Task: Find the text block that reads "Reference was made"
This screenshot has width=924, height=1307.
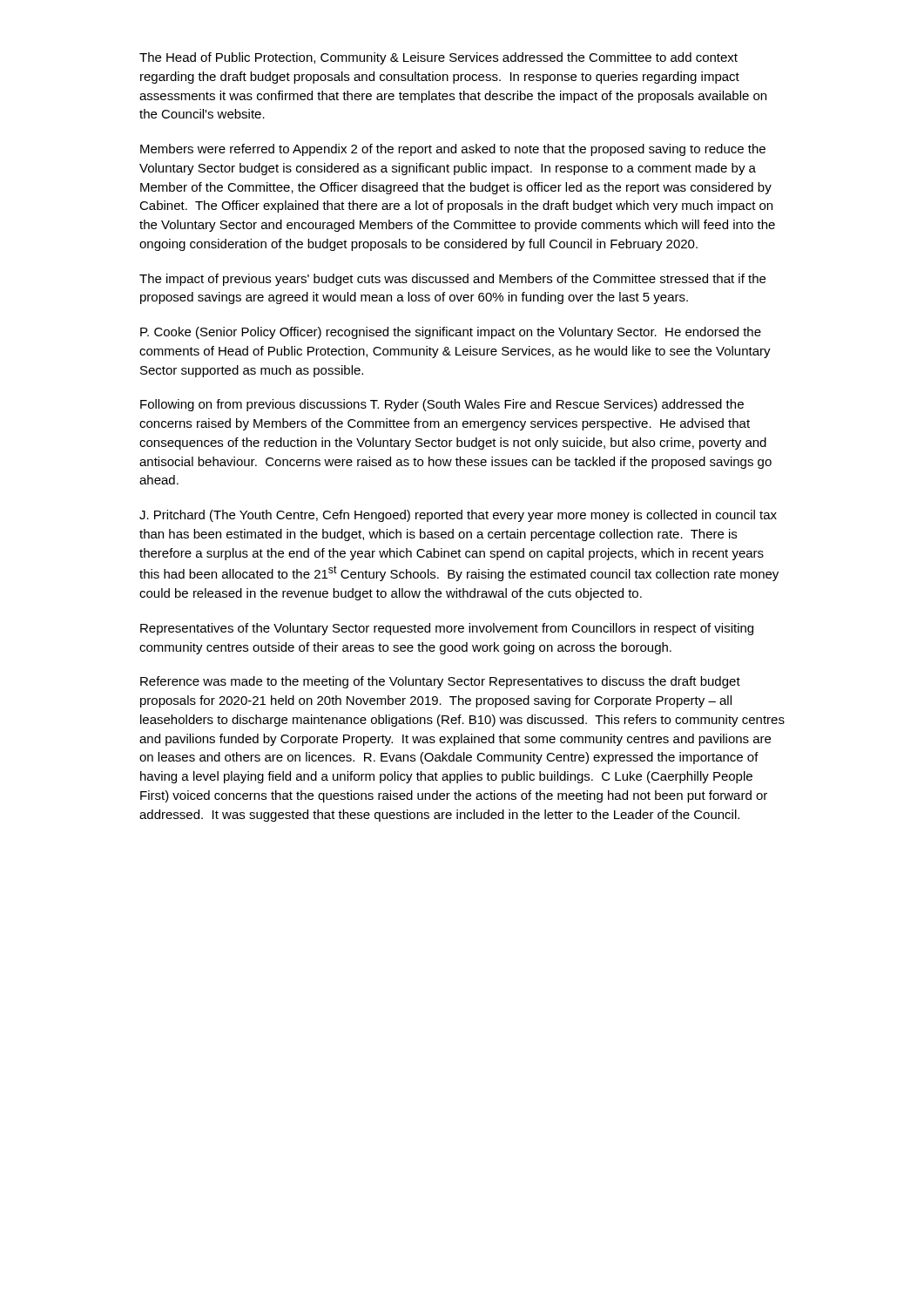Action: (x=462, y=747)
